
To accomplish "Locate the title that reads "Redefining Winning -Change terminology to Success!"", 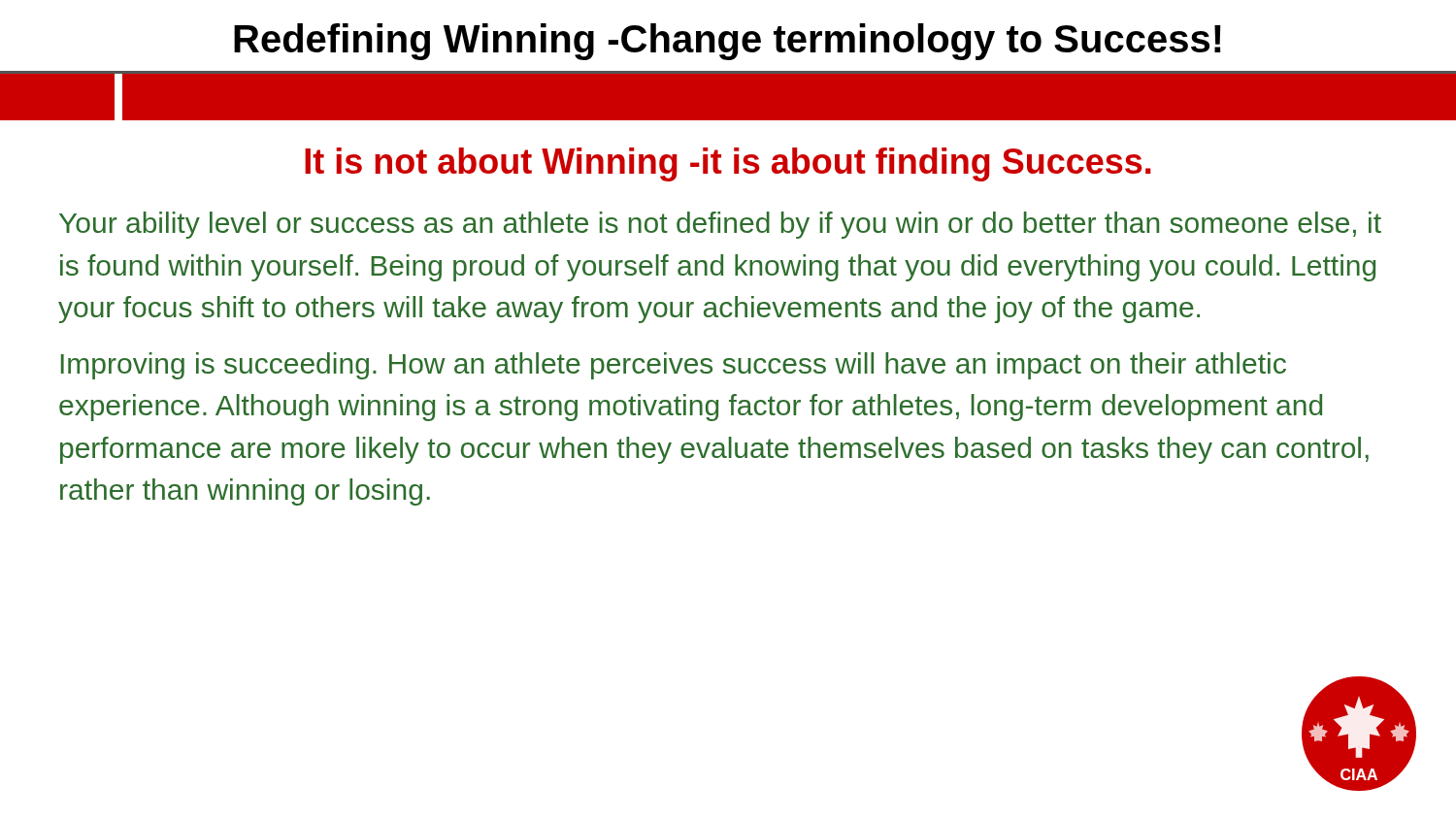I will [728, 39].
